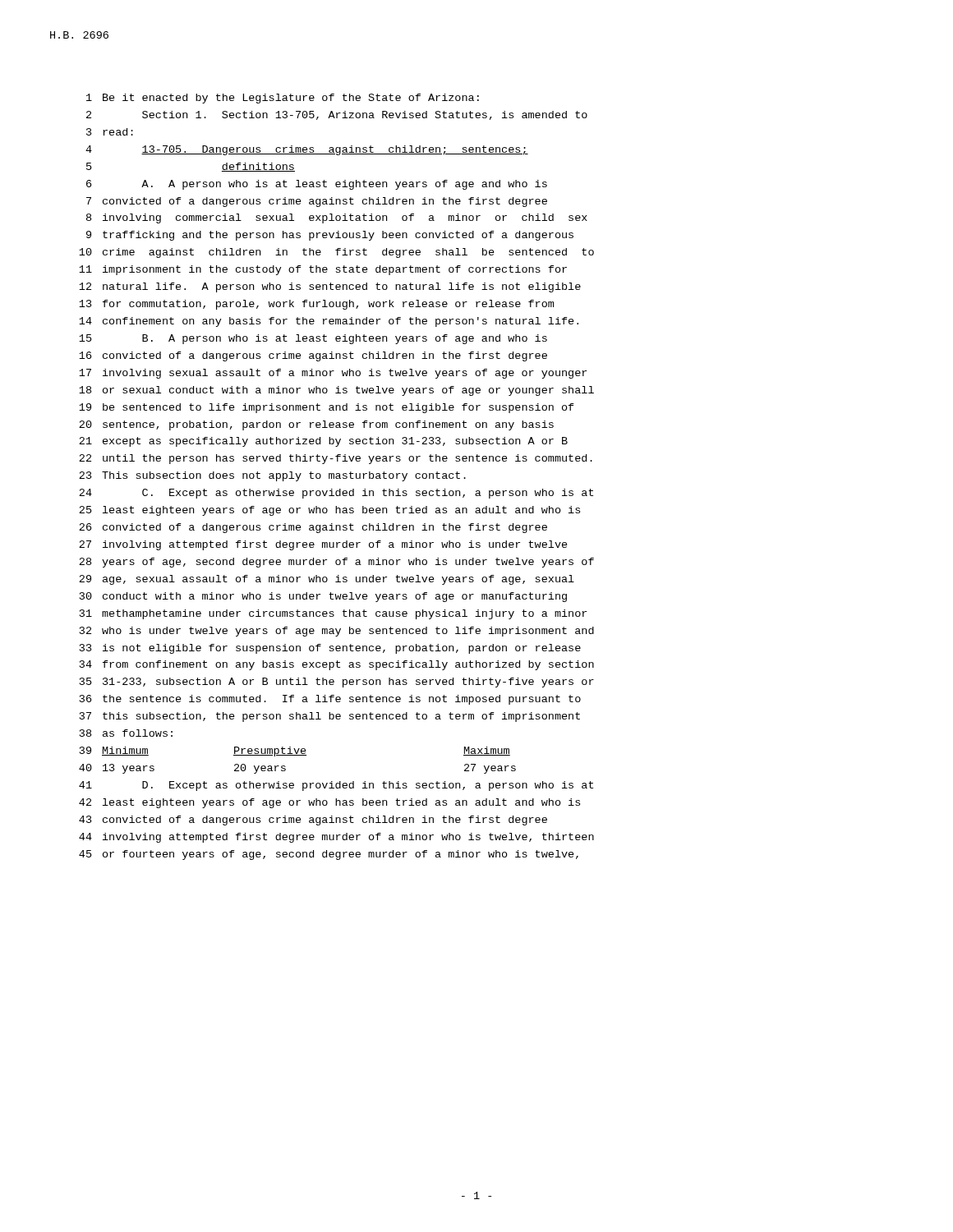Select the text block starting "3531-233, subsection A or"
The height and width of the screenshot is (1232, 953).
tap(485, 683)
